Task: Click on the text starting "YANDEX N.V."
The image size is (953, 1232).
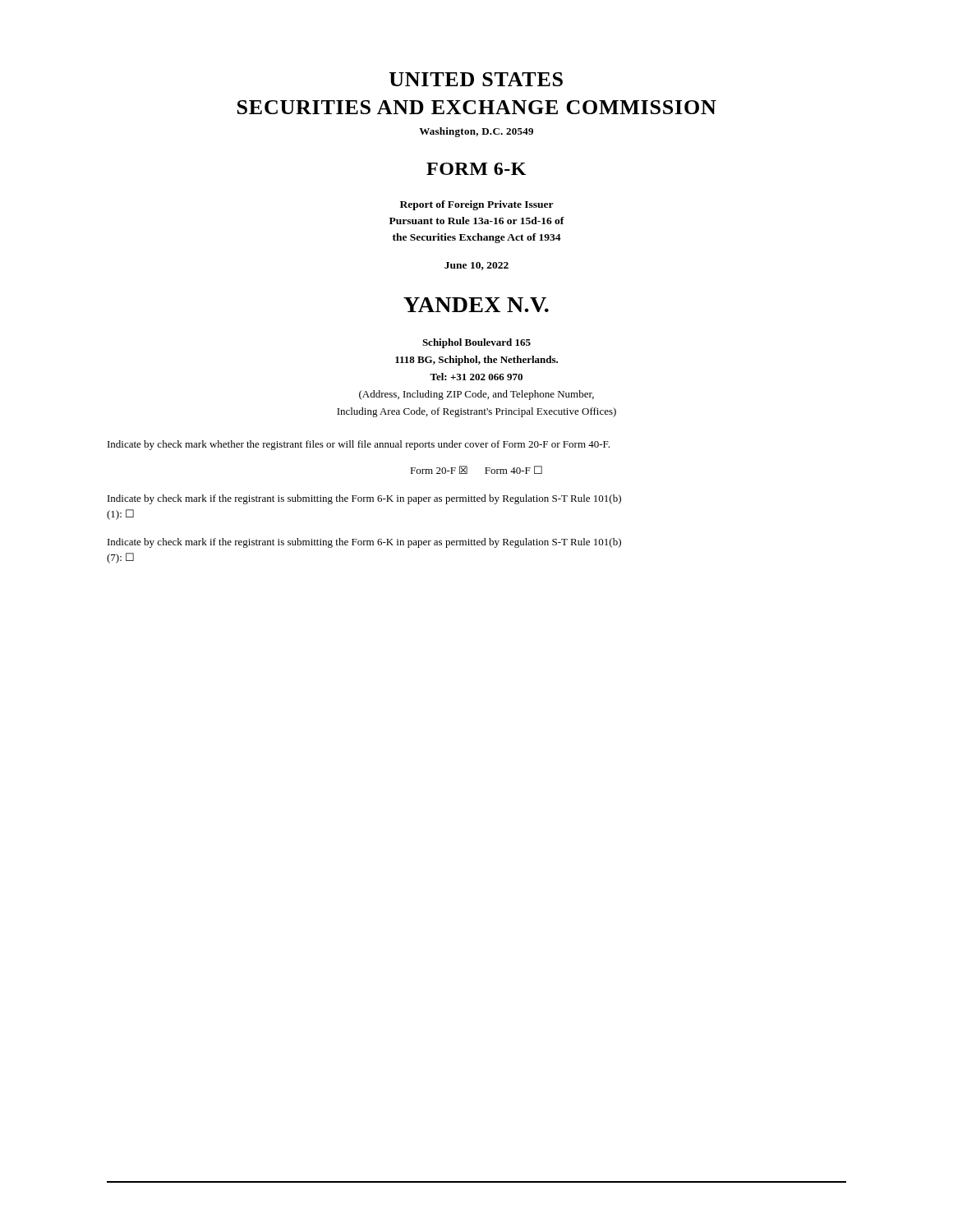Action: point(476,305)
